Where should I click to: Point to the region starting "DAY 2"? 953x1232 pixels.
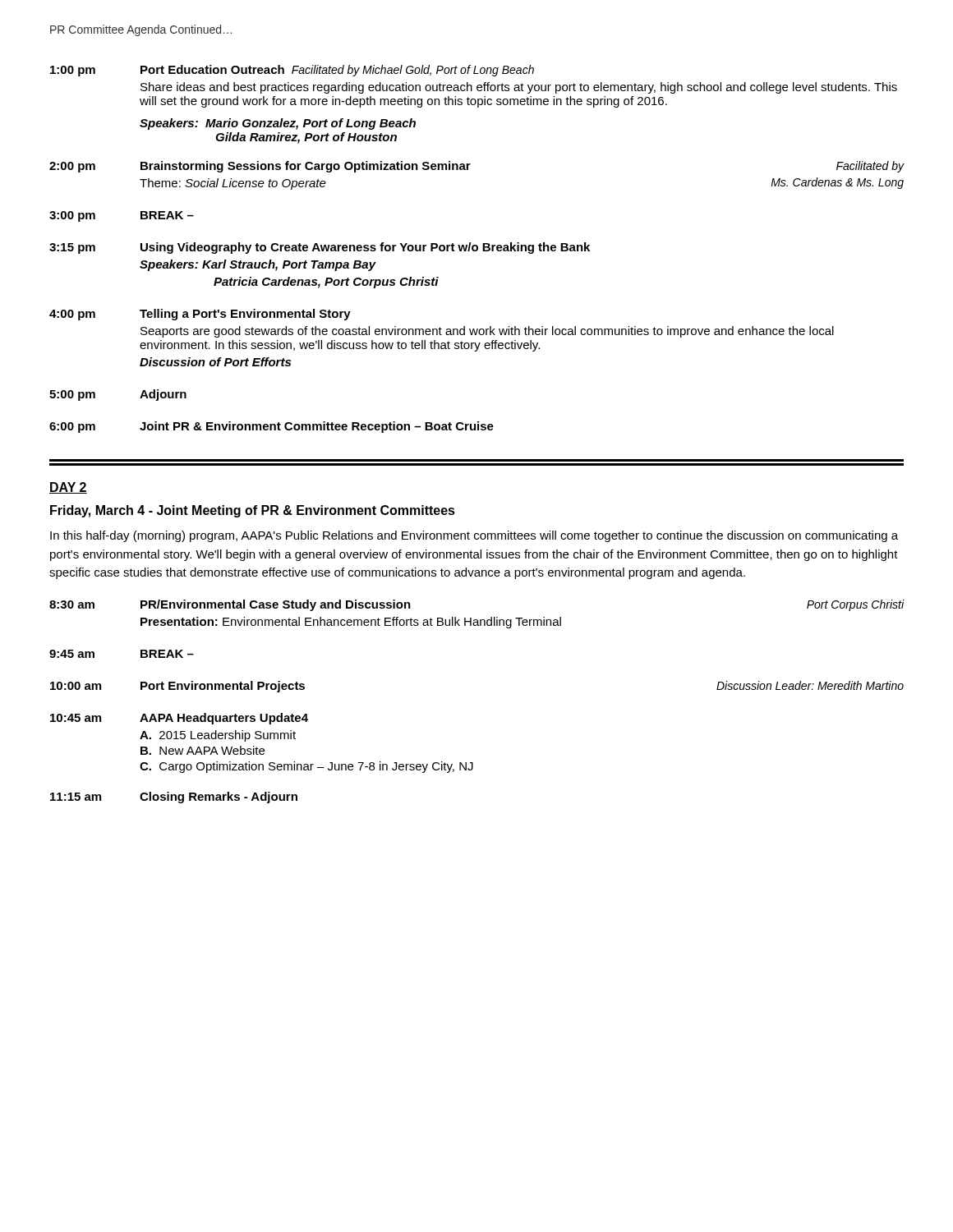(x=68, y=487)
